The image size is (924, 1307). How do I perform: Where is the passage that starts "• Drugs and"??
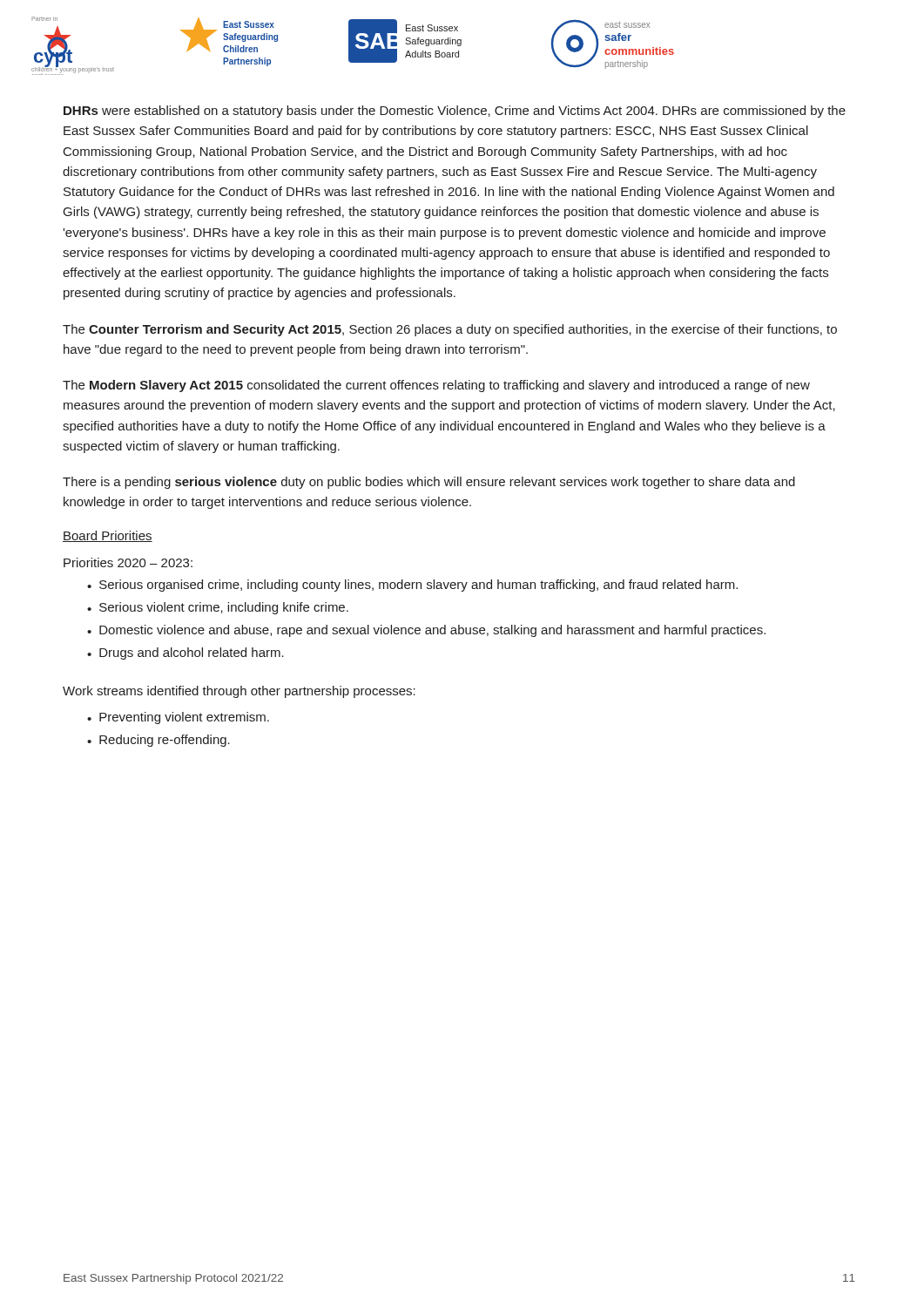point(186,653)
